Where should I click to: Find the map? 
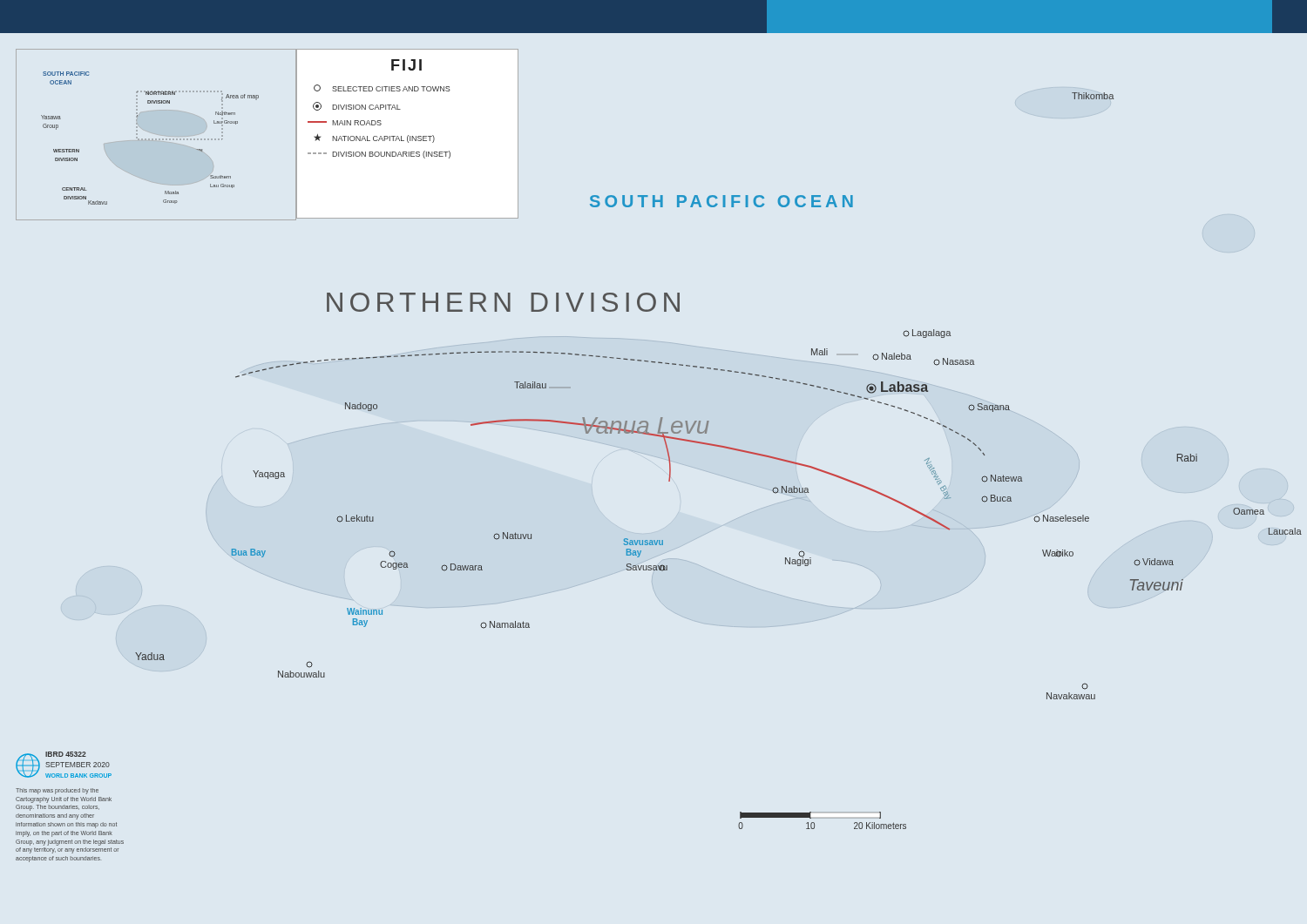(654, 479)
